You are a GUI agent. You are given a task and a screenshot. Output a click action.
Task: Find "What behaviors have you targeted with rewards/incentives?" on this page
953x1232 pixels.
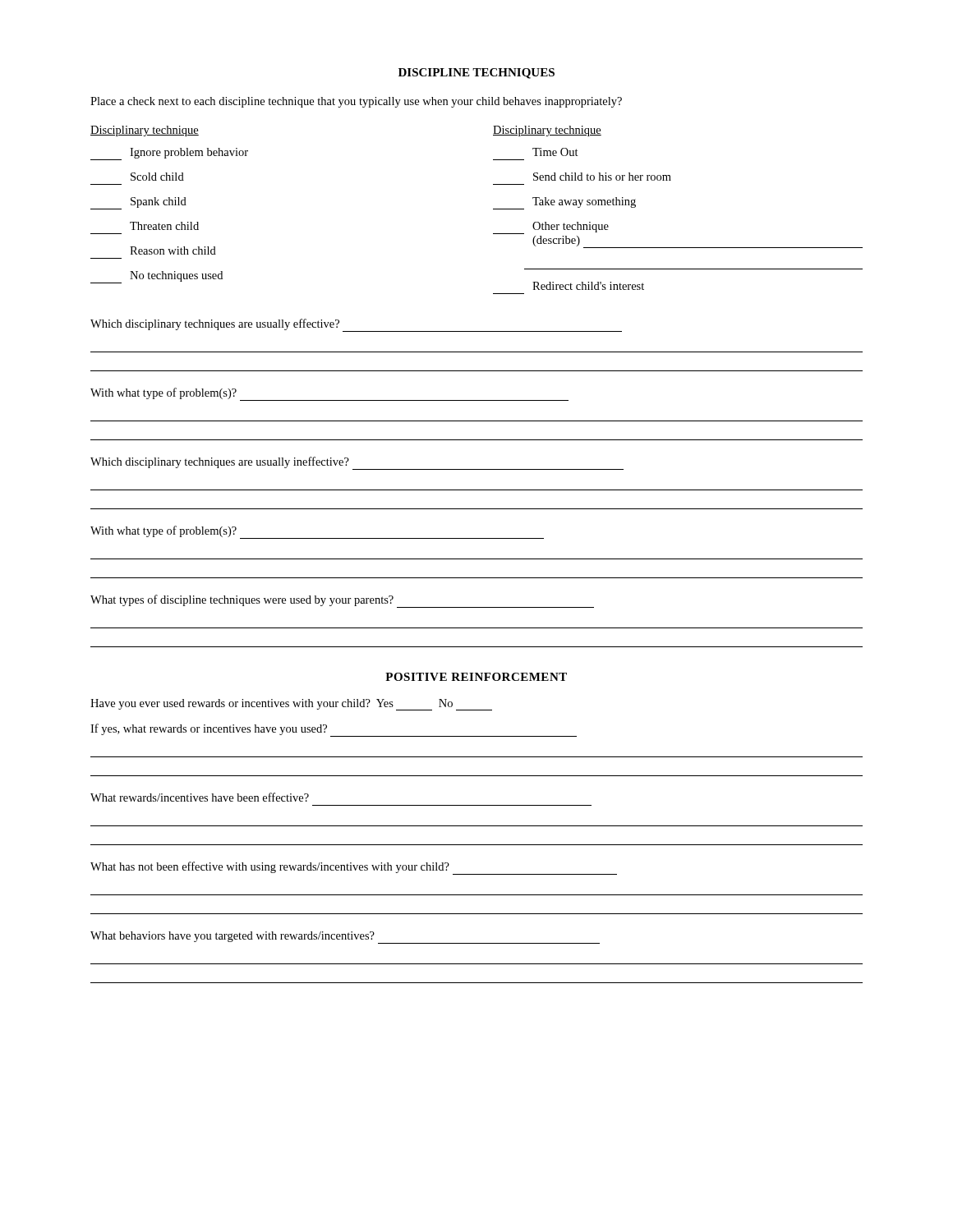[476, 956]
